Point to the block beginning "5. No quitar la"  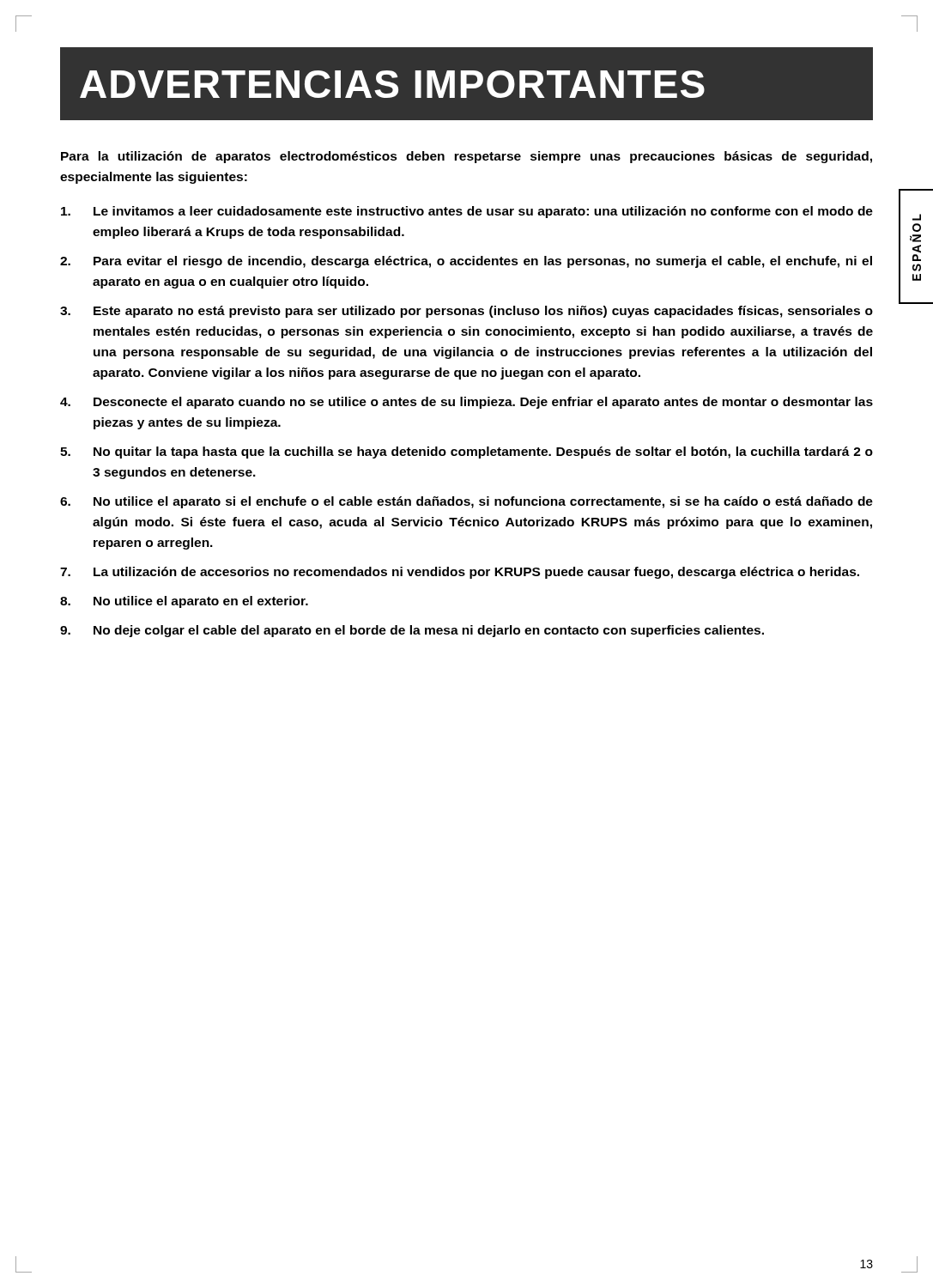[466, 462]
